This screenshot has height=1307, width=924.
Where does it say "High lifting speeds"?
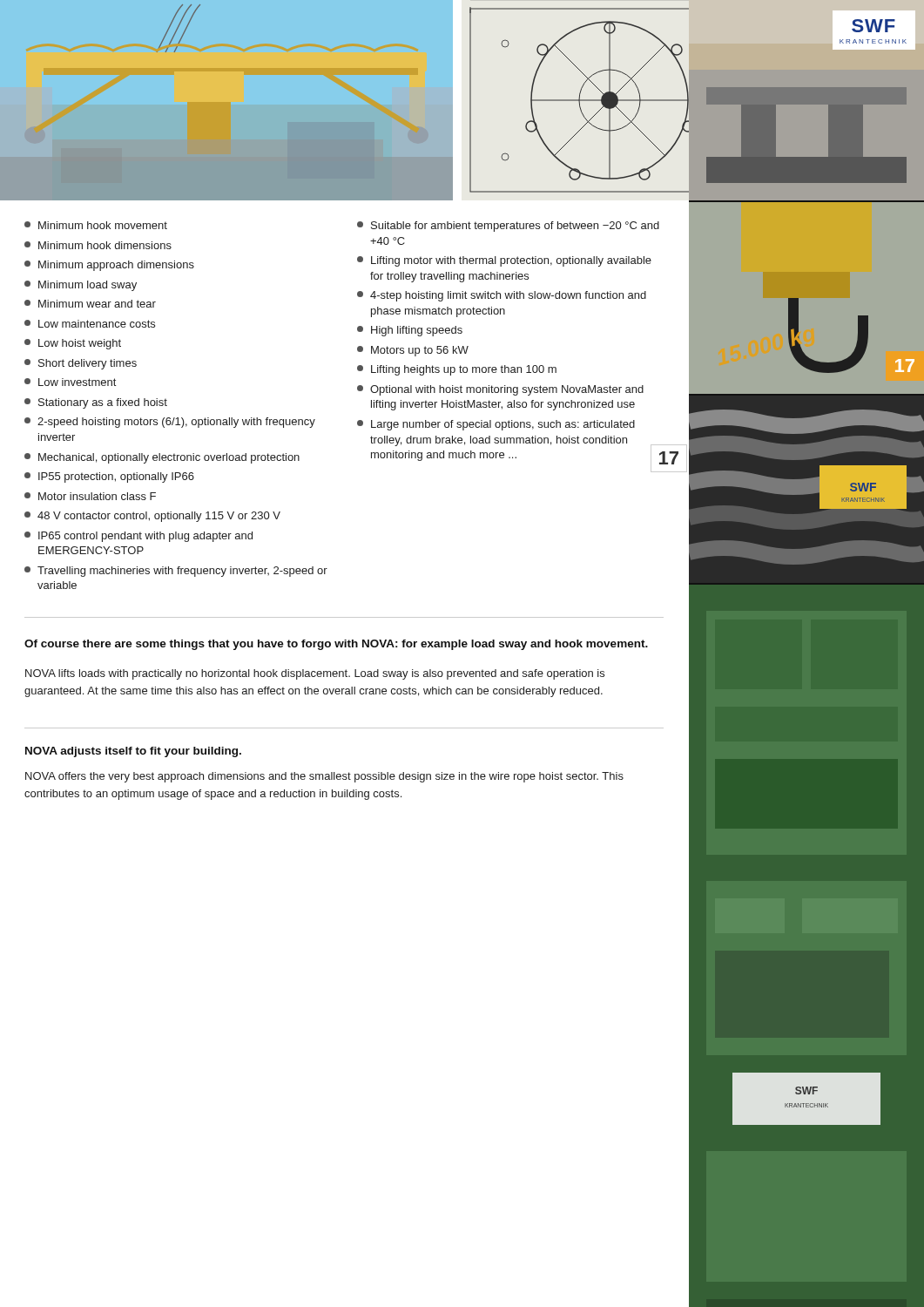tap(410, 330)
